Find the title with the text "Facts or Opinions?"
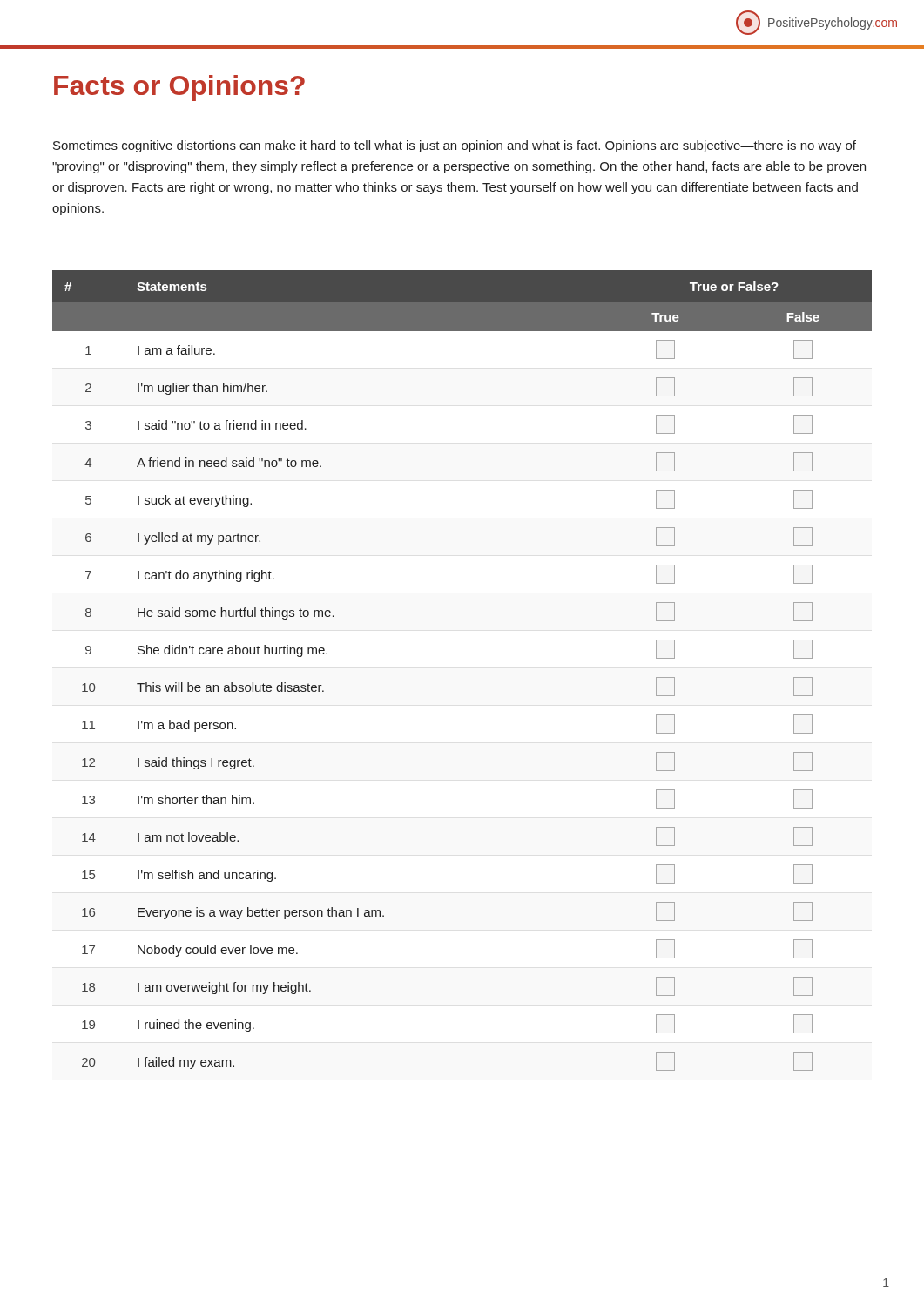This screenshot has width=924, height=1307. (179, 85)
